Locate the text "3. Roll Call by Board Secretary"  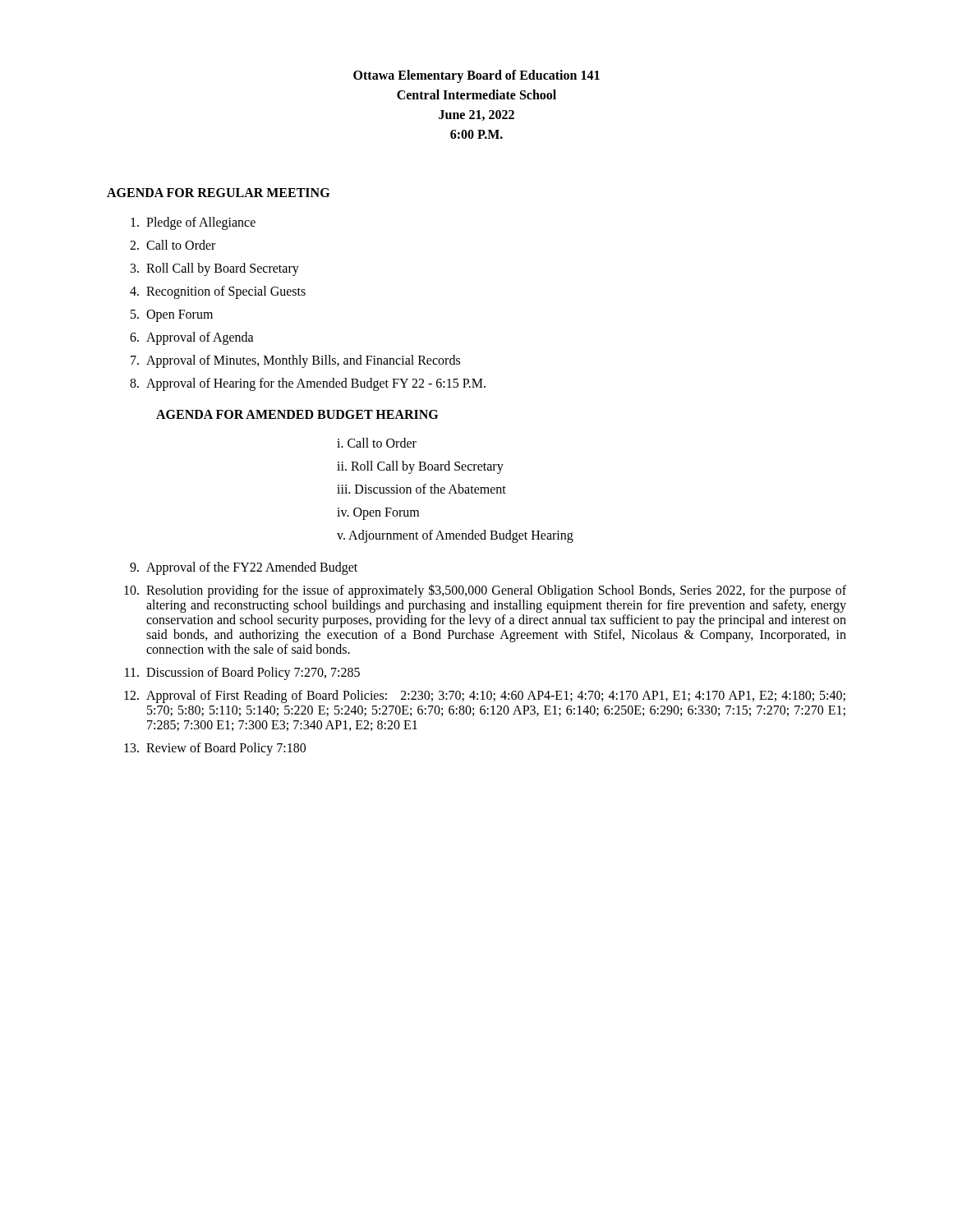tap(215, 269)
